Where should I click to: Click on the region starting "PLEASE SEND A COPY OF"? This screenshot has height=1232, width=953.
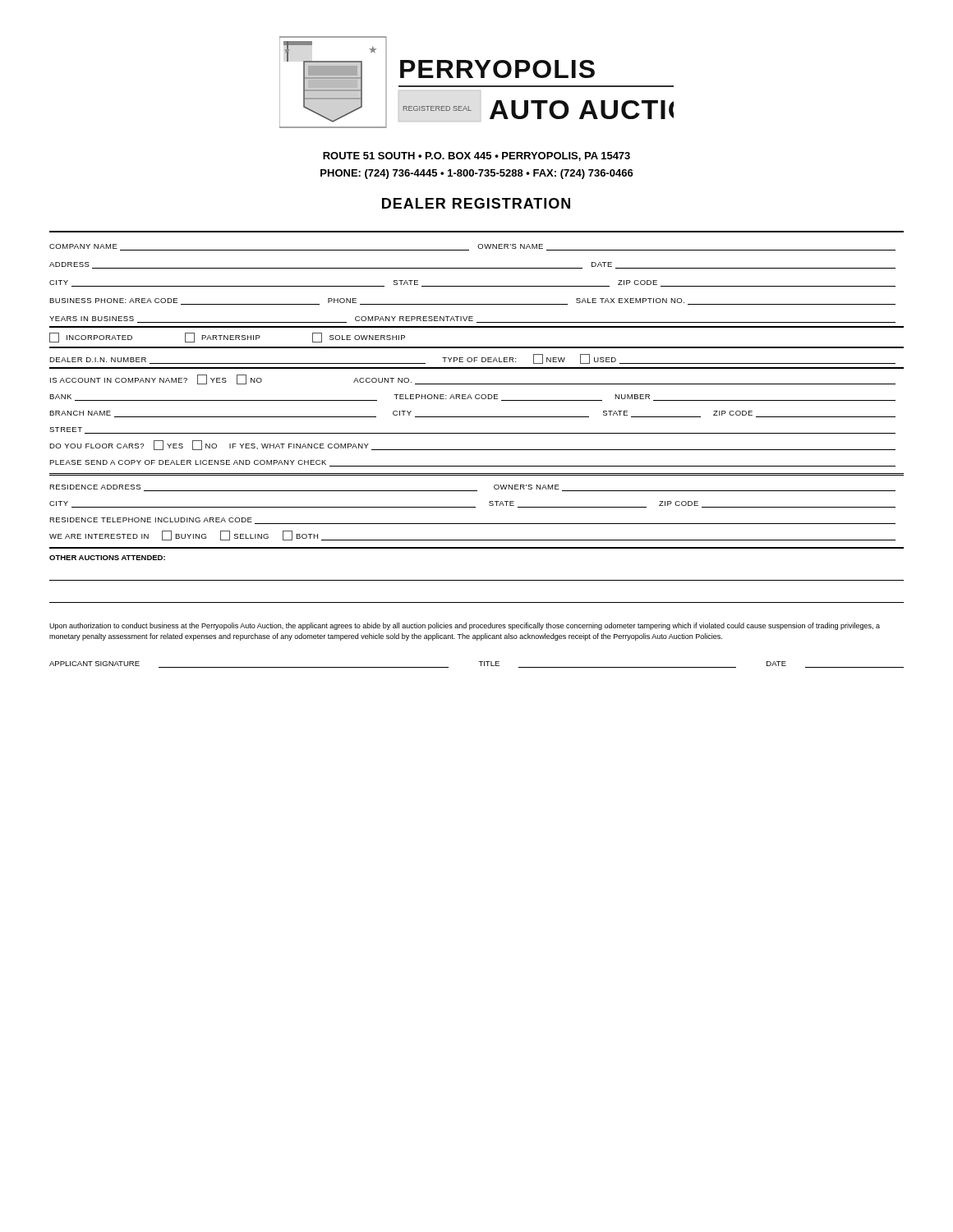(472, 460)
